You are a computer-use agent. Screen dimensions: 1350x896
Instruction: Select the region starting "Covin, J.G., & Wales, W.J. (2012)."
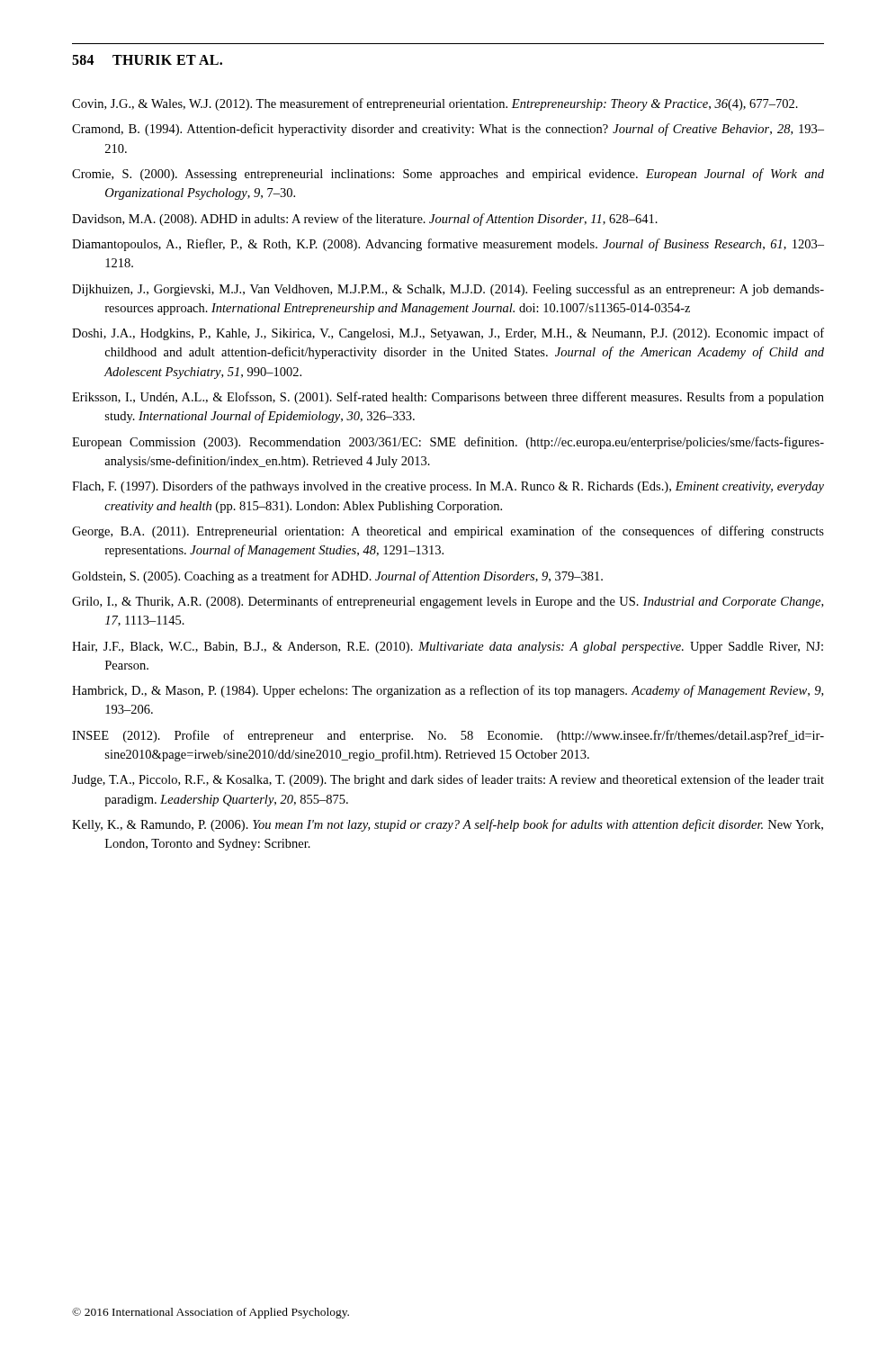point(435,103)
